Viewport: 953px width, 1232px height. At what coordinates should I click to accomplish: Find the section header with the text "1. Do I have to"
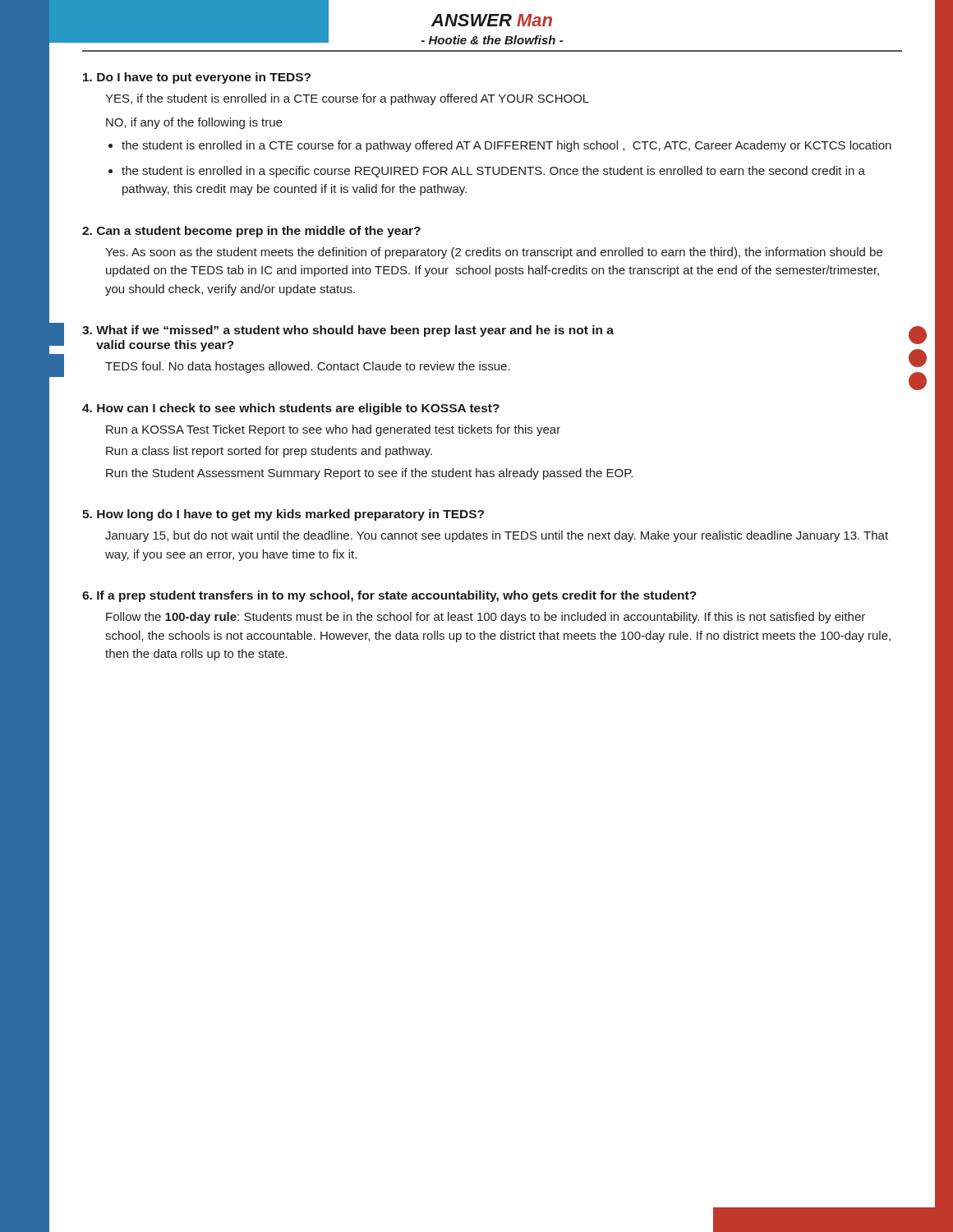click(197, 77)
